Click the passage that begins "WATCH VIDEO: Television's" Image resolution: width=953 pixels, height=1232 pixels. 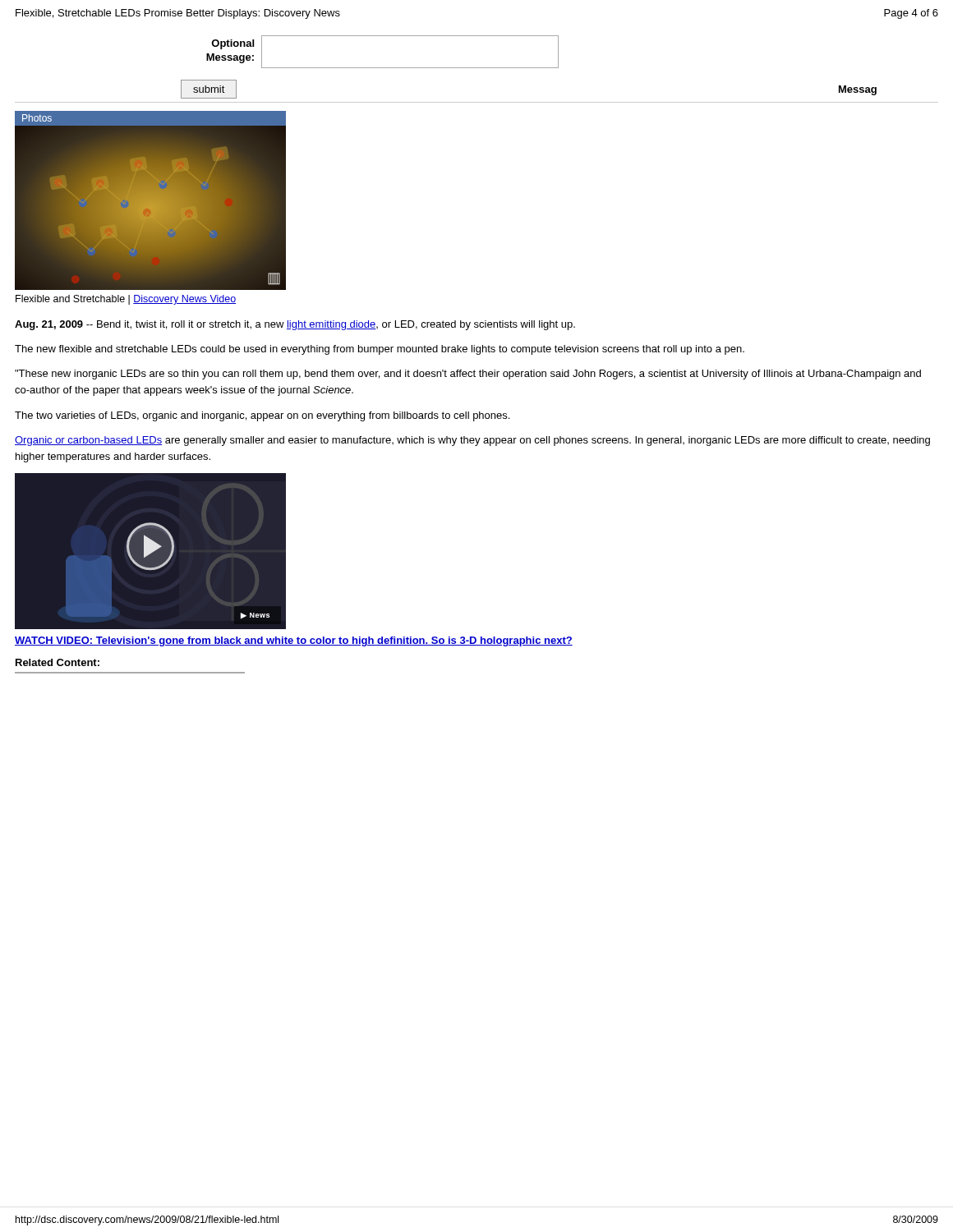click(x=294, y=640)
